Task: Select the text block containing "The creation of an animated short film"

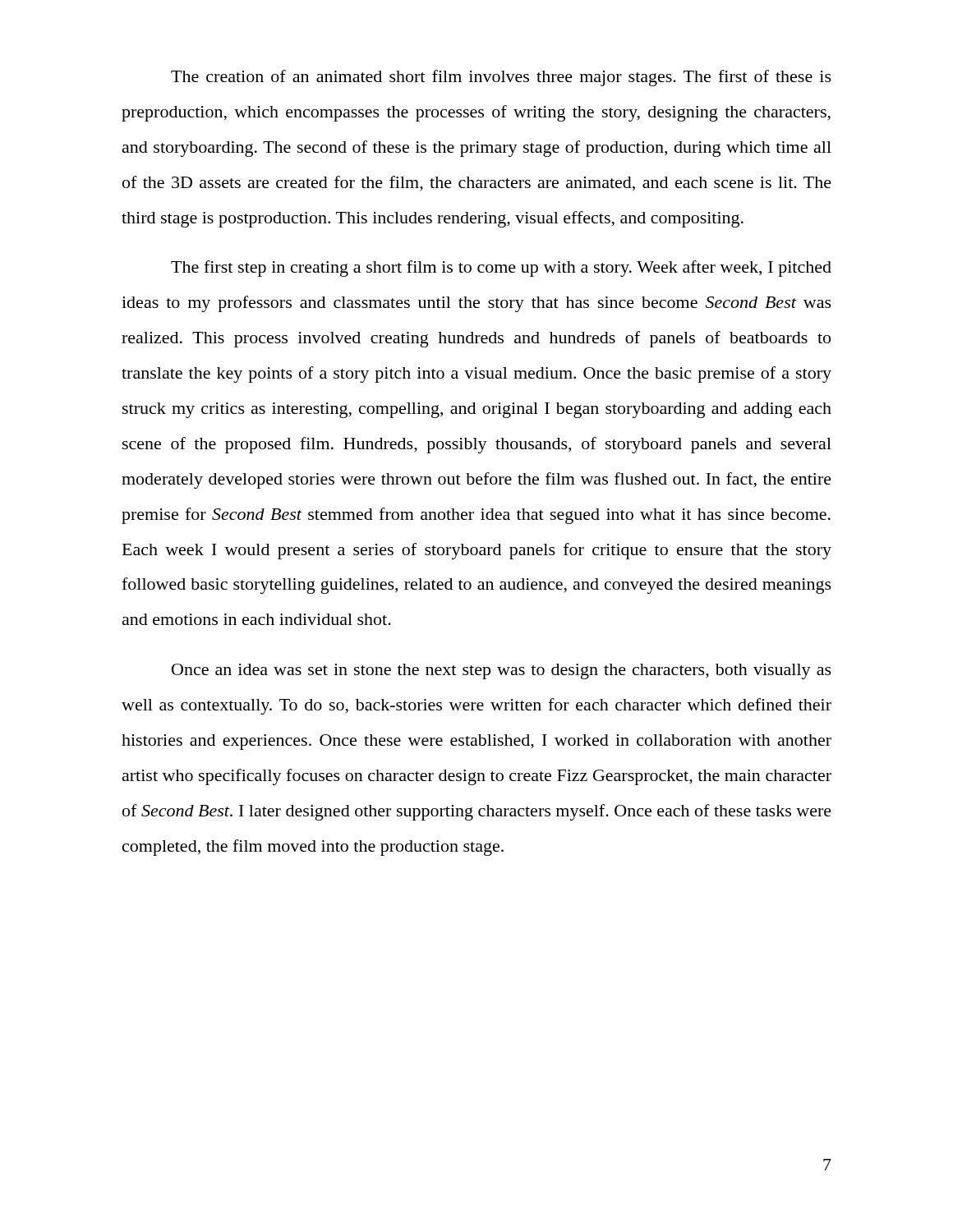Action: click(x=476, y=461)
